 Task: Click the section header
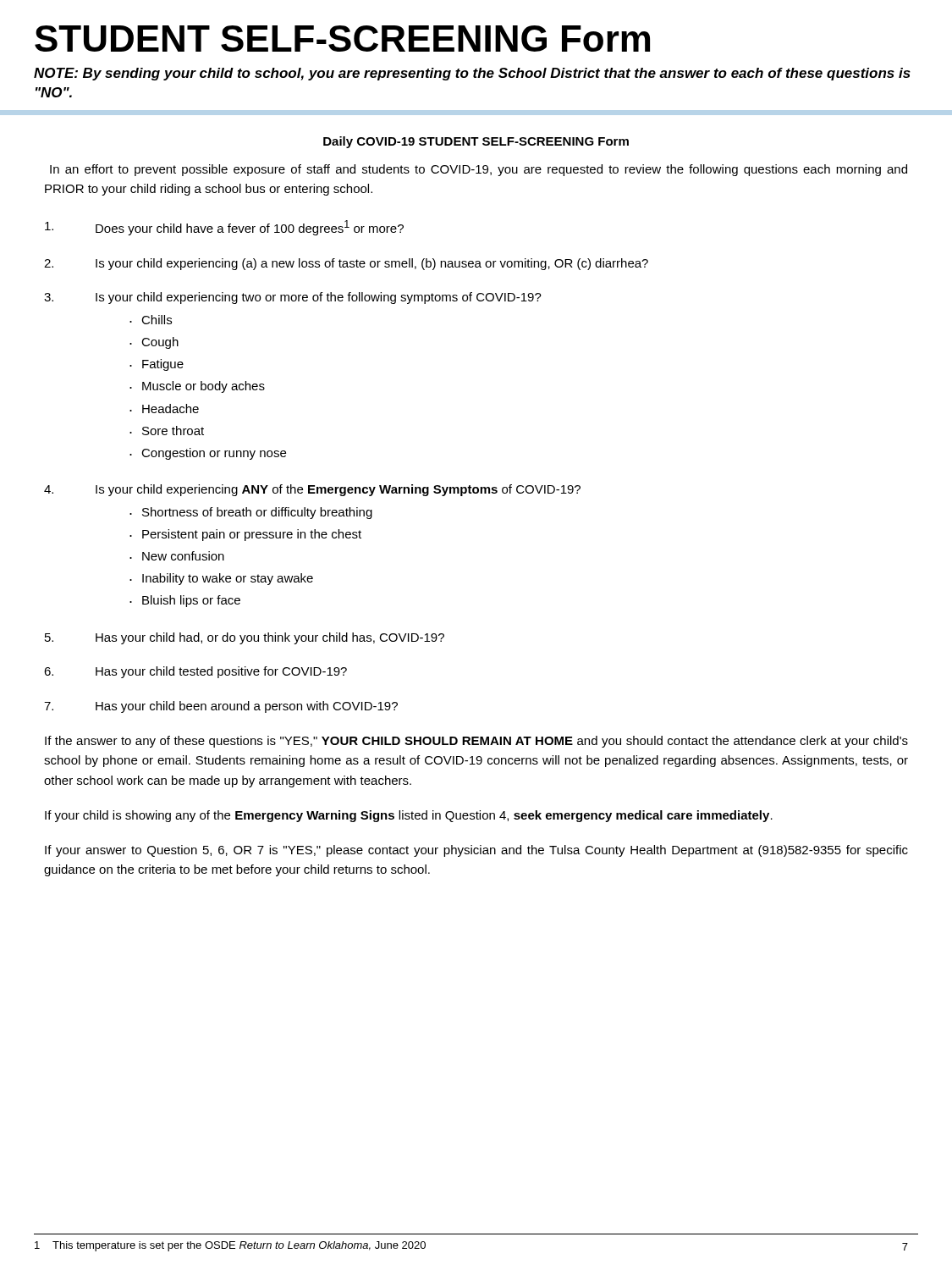tap(476, 141)
